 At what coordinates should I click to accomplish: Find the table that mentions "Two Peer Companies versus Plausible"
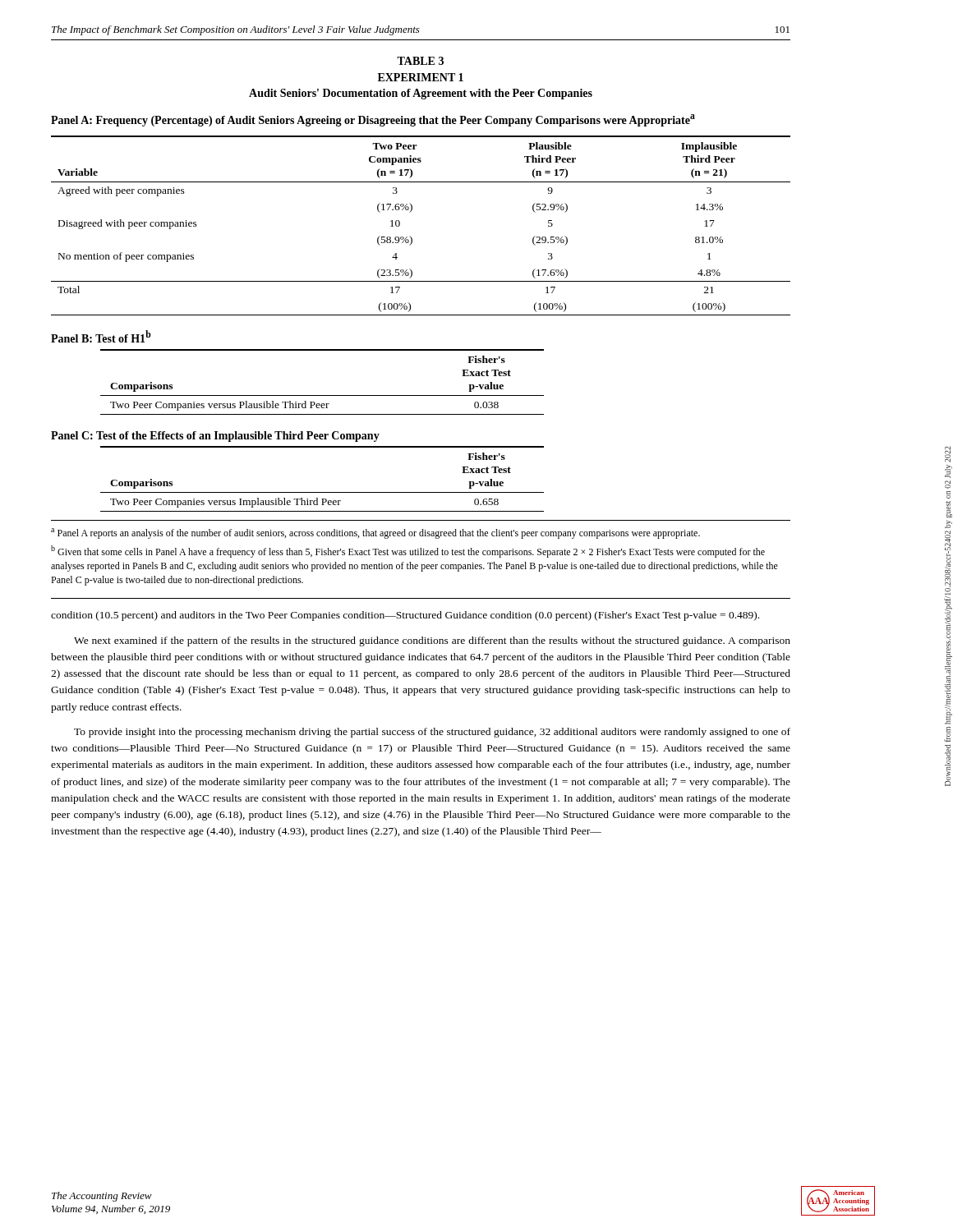point(421,382)
